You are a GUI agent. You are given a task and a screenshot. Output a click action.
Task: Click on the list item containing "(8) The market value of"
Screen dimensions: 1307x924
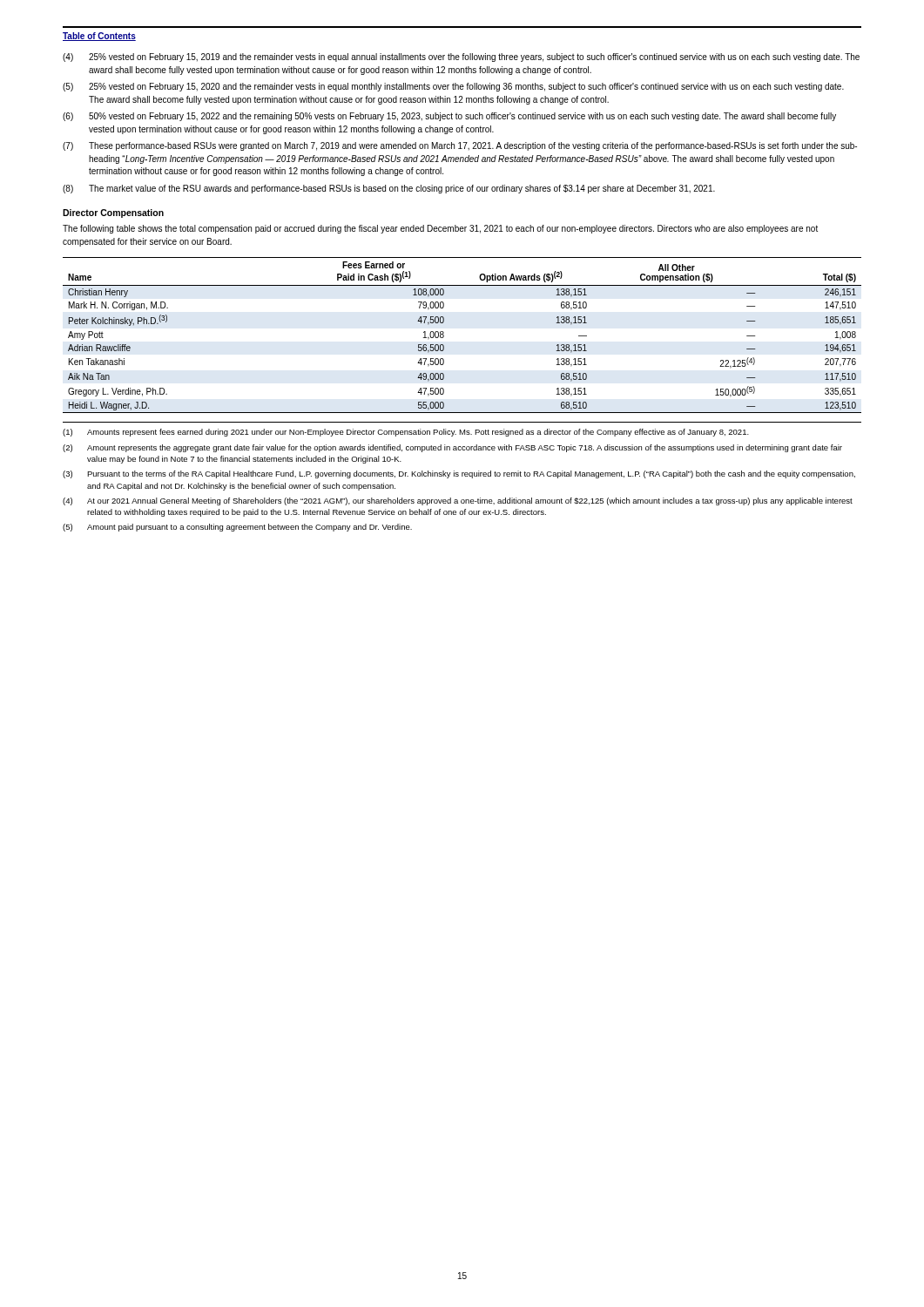point(462,189)
